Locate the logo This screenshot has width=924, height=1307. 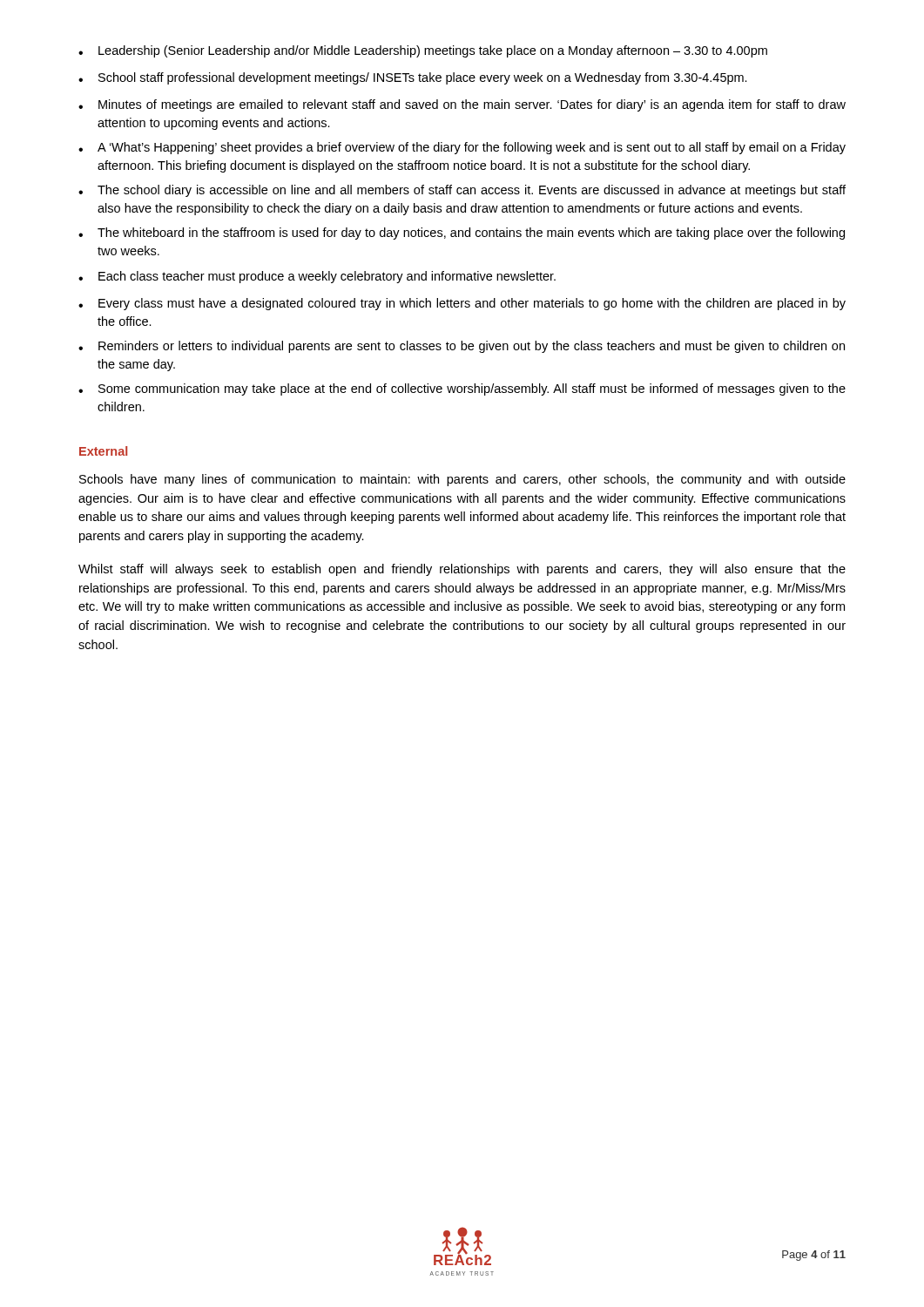pos(462,1254)
